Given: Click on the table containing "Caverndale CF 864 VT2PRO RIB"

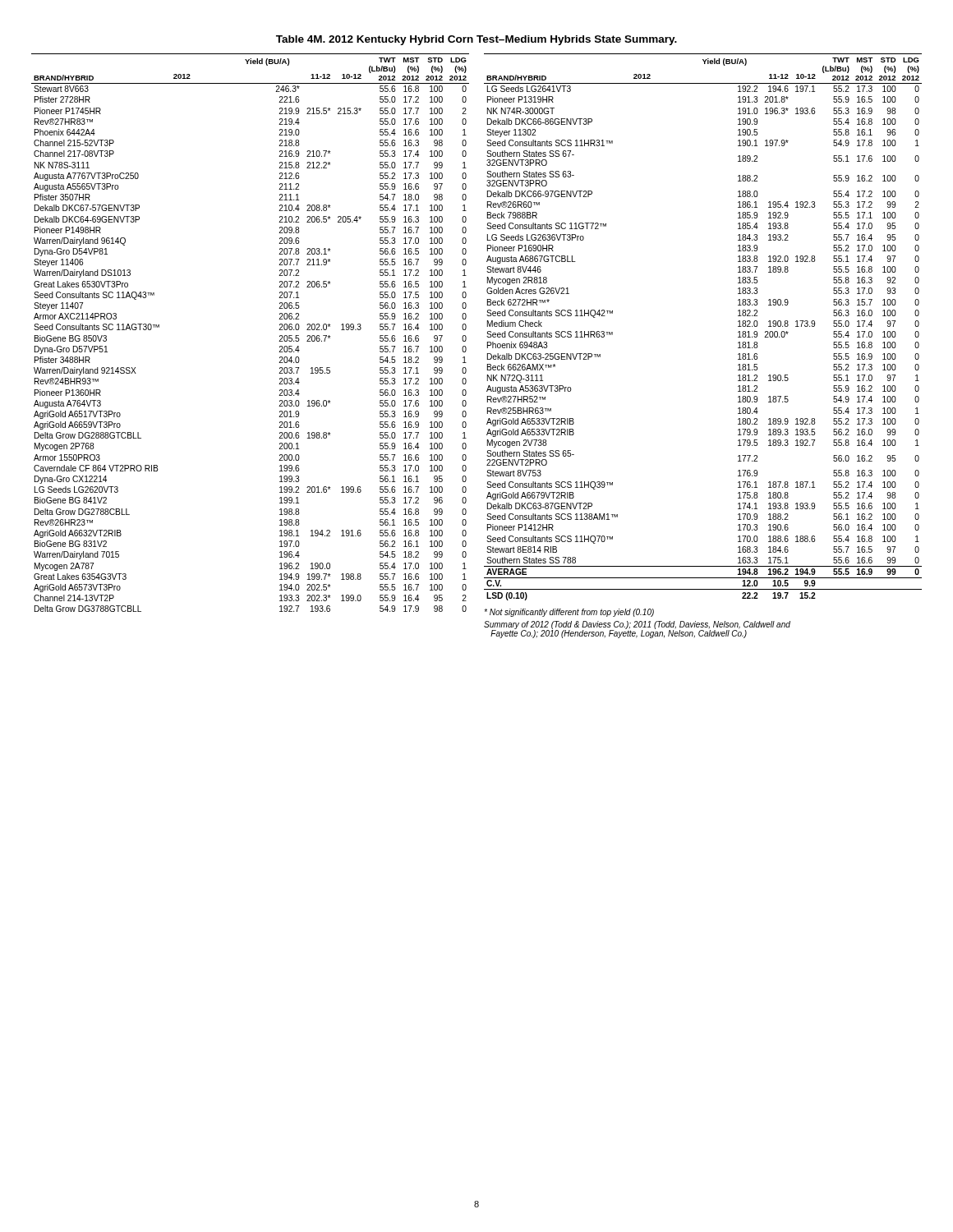Looking at the screenshot, I should tap(250, 334).
